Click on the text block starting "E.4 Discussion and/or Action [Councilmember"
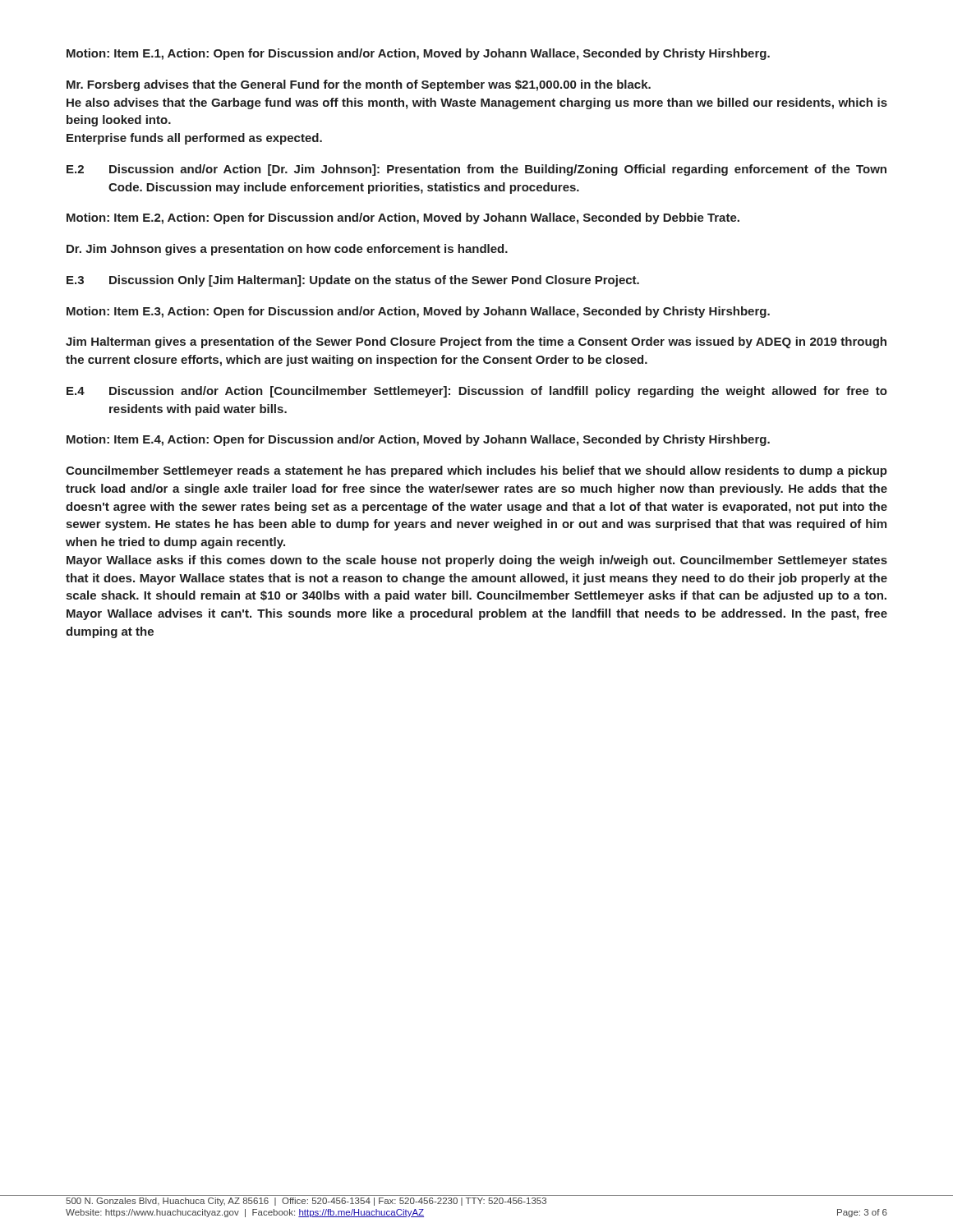 coord(476,400)
